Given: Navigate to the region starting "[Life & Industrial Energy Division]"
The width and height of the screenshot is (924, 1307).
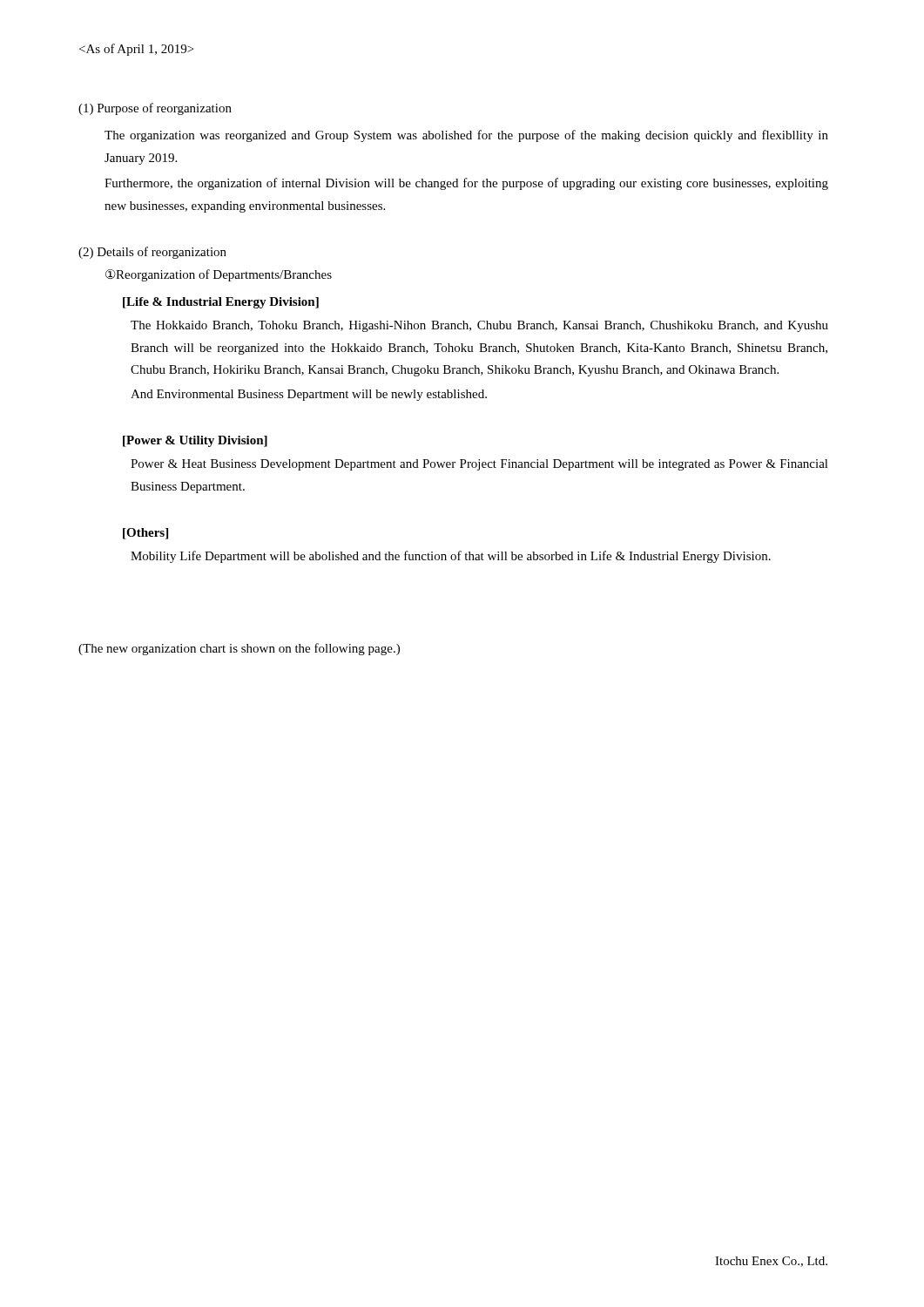Looking at the screenshot, I should tap(221, 301).
